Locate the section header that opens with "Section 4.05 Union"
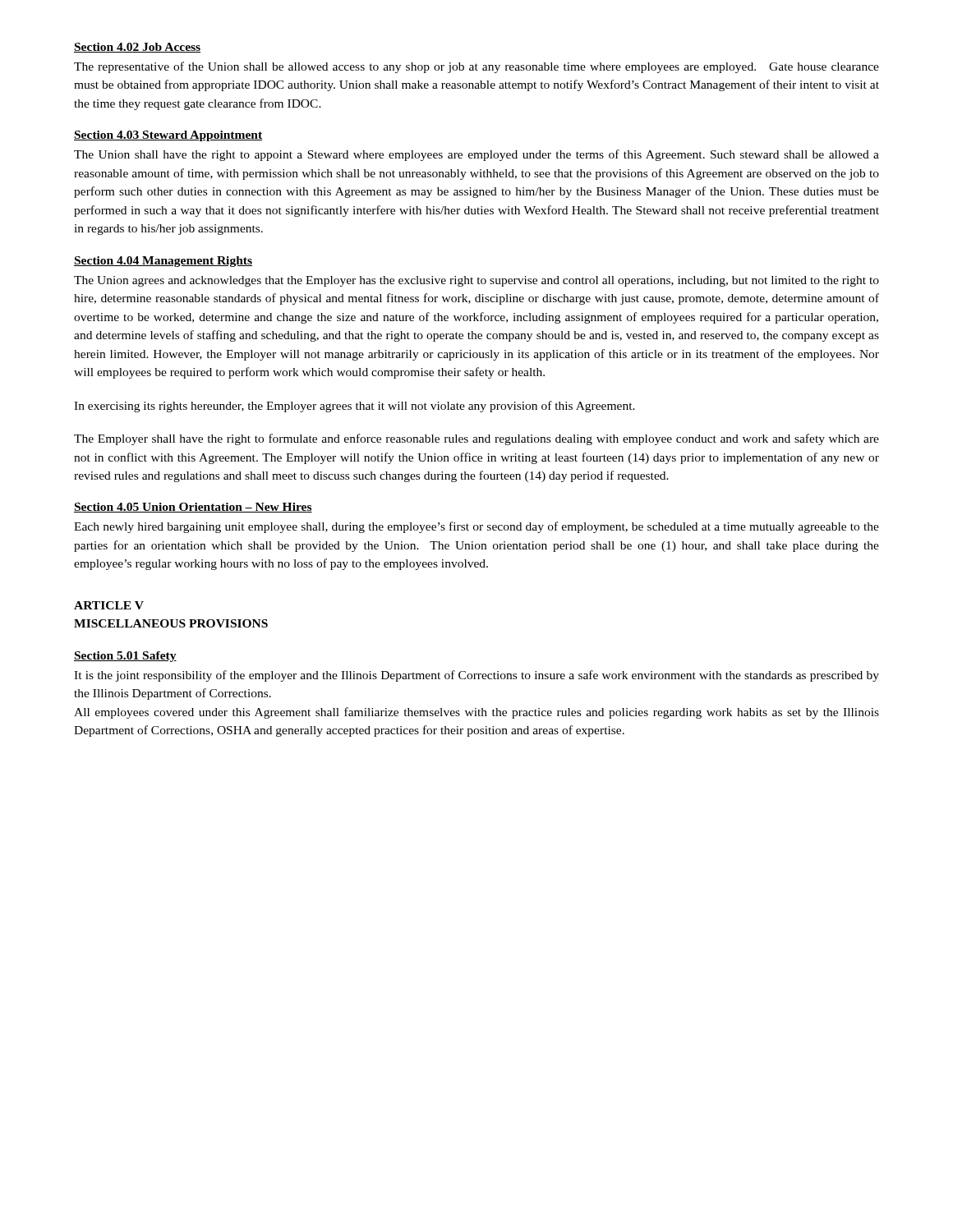The height and width of the screenshot is (1232, 953). click(x=193, y=507)
